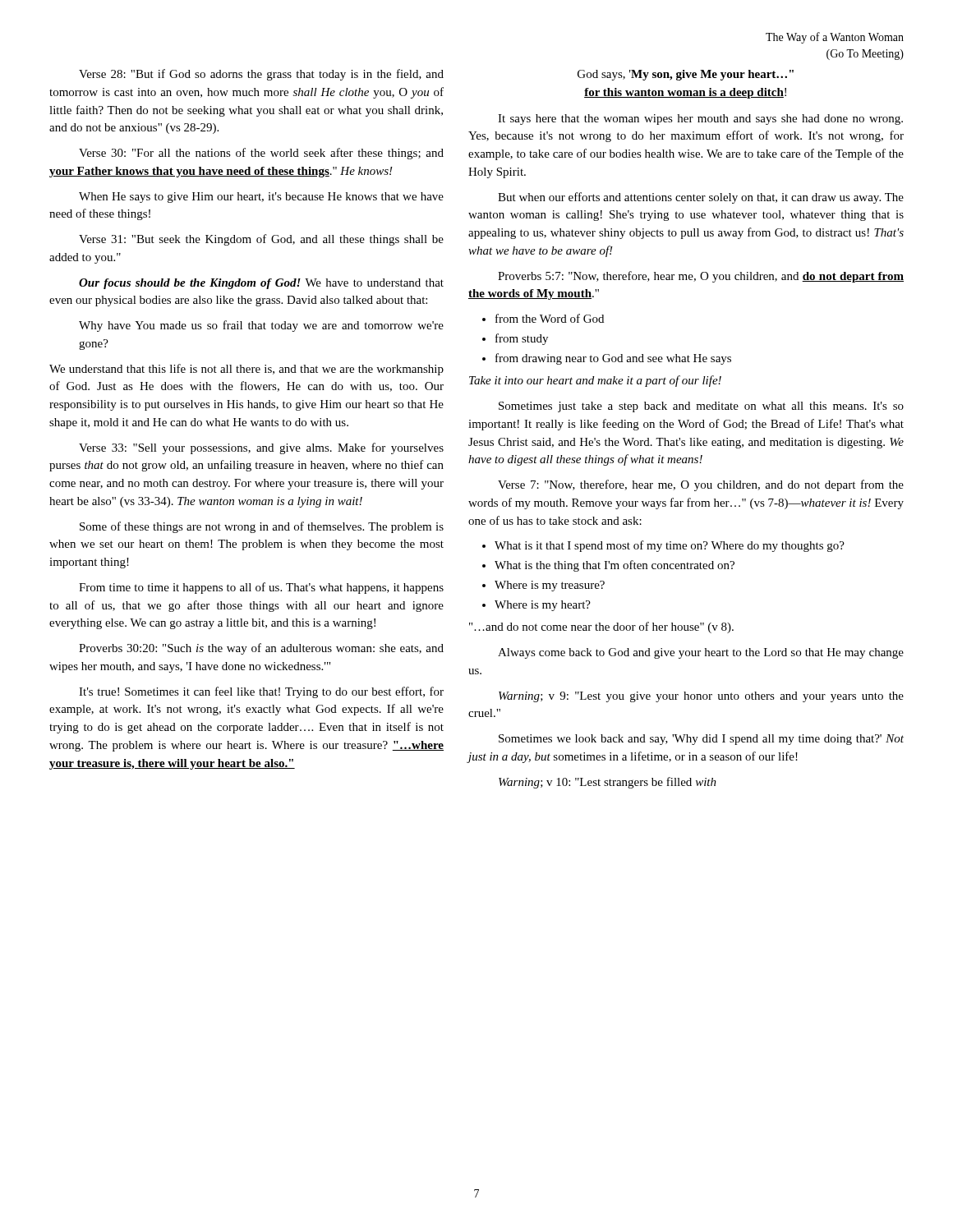This screenshot has height=1232, width=953.
Task: Locate the passage starting "Verse 7: "Now, therefore, hear me, O"
Action: 686,503
